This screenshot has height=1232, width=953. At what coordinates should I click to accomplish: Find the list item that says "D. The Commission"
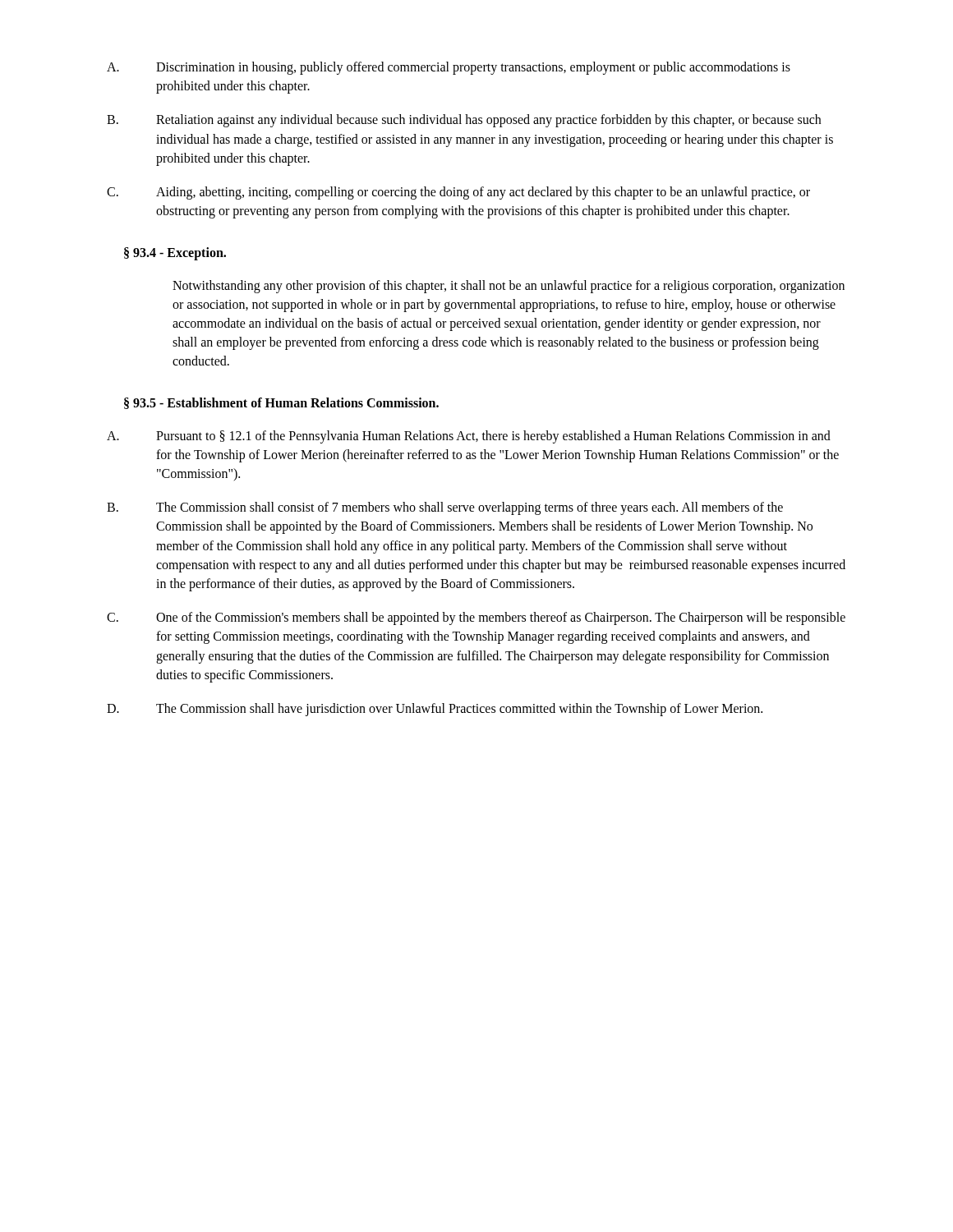pos(476,708)
